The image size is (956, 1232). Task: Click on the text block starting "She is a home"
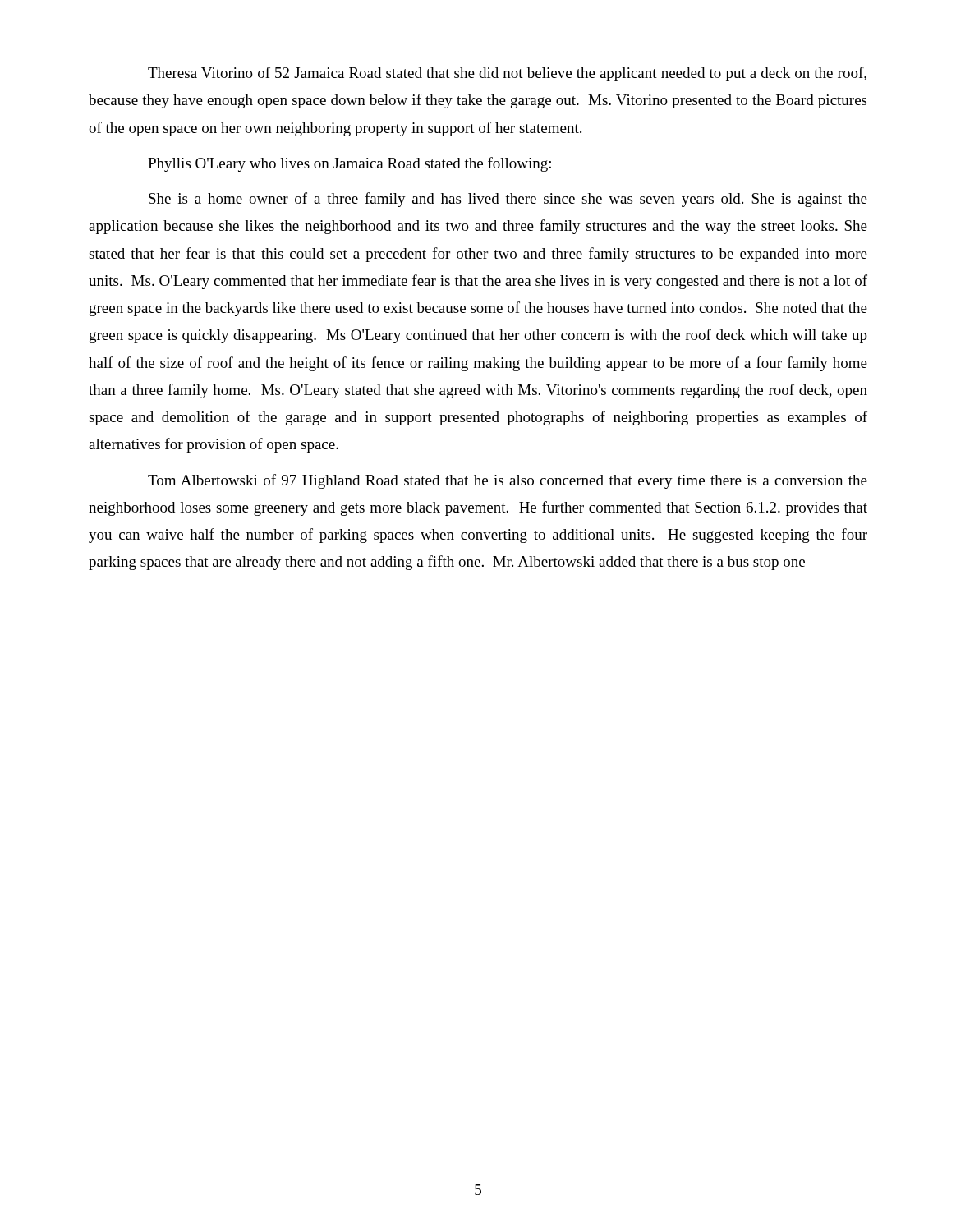click(x=478, y=321)
